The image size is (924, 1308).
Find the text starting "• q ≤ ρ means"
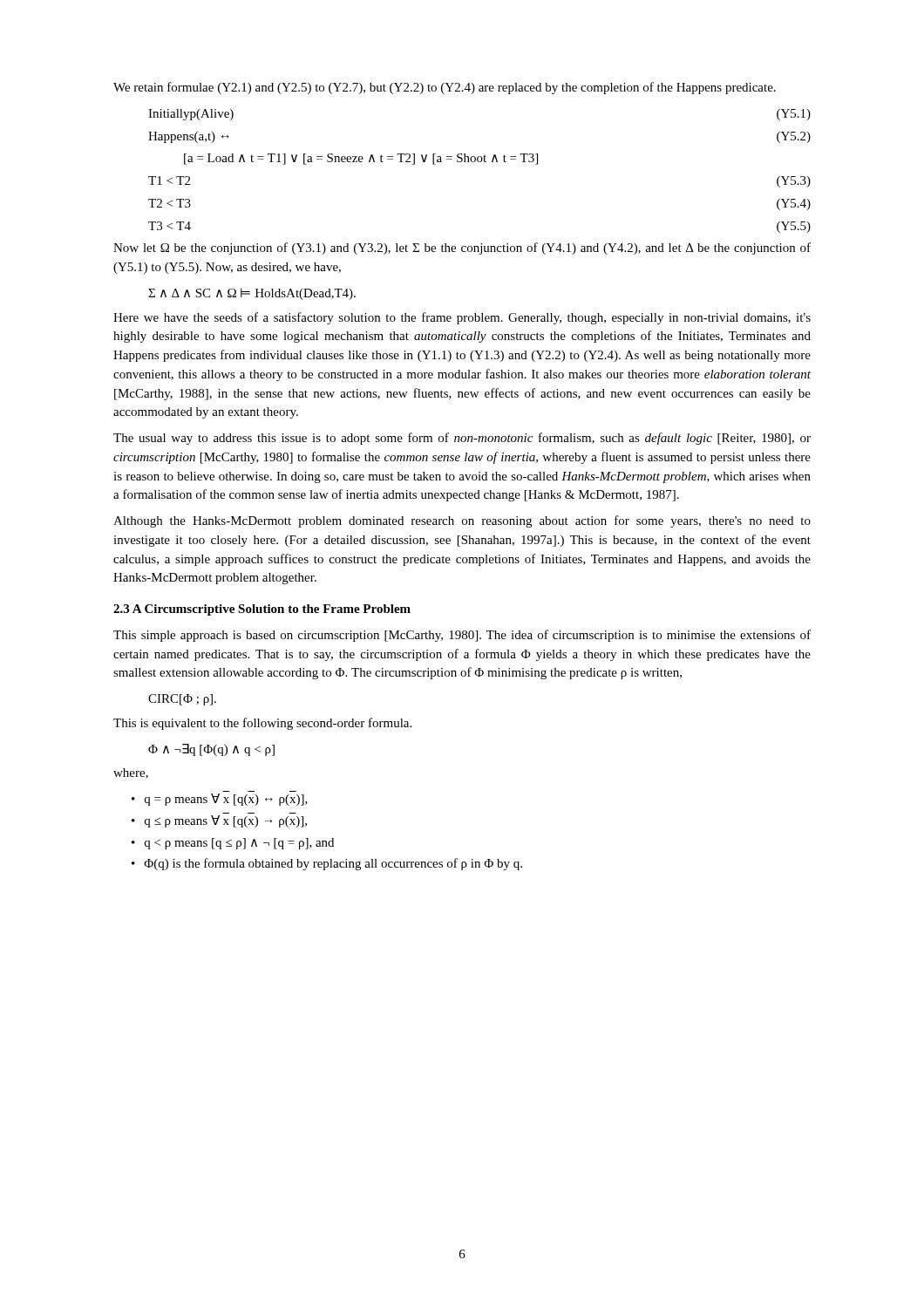click(x=219, y=821)
